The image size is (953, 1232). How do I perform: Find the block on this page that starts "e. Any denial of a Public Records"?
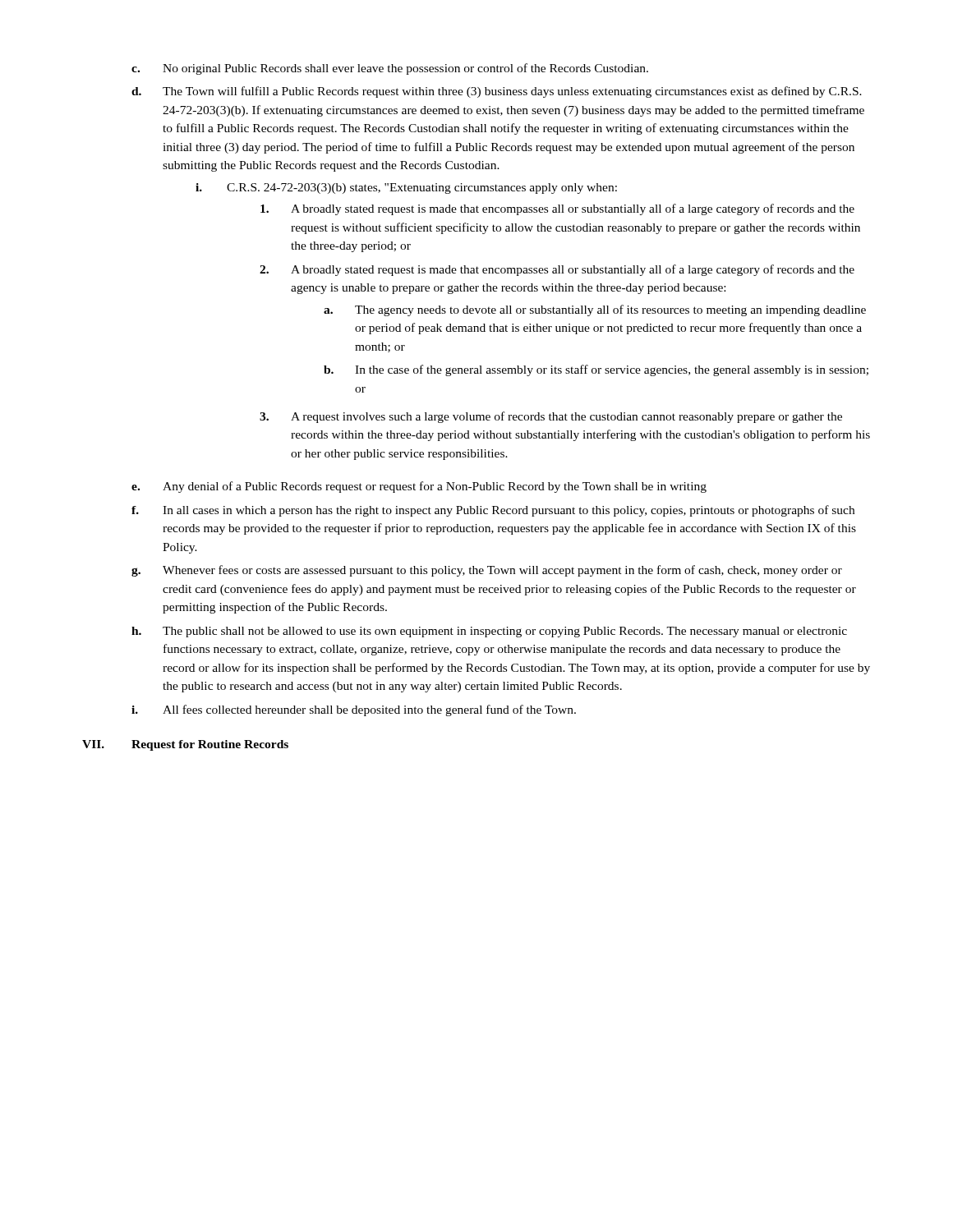pyautogui.click(x=501, y=487)
